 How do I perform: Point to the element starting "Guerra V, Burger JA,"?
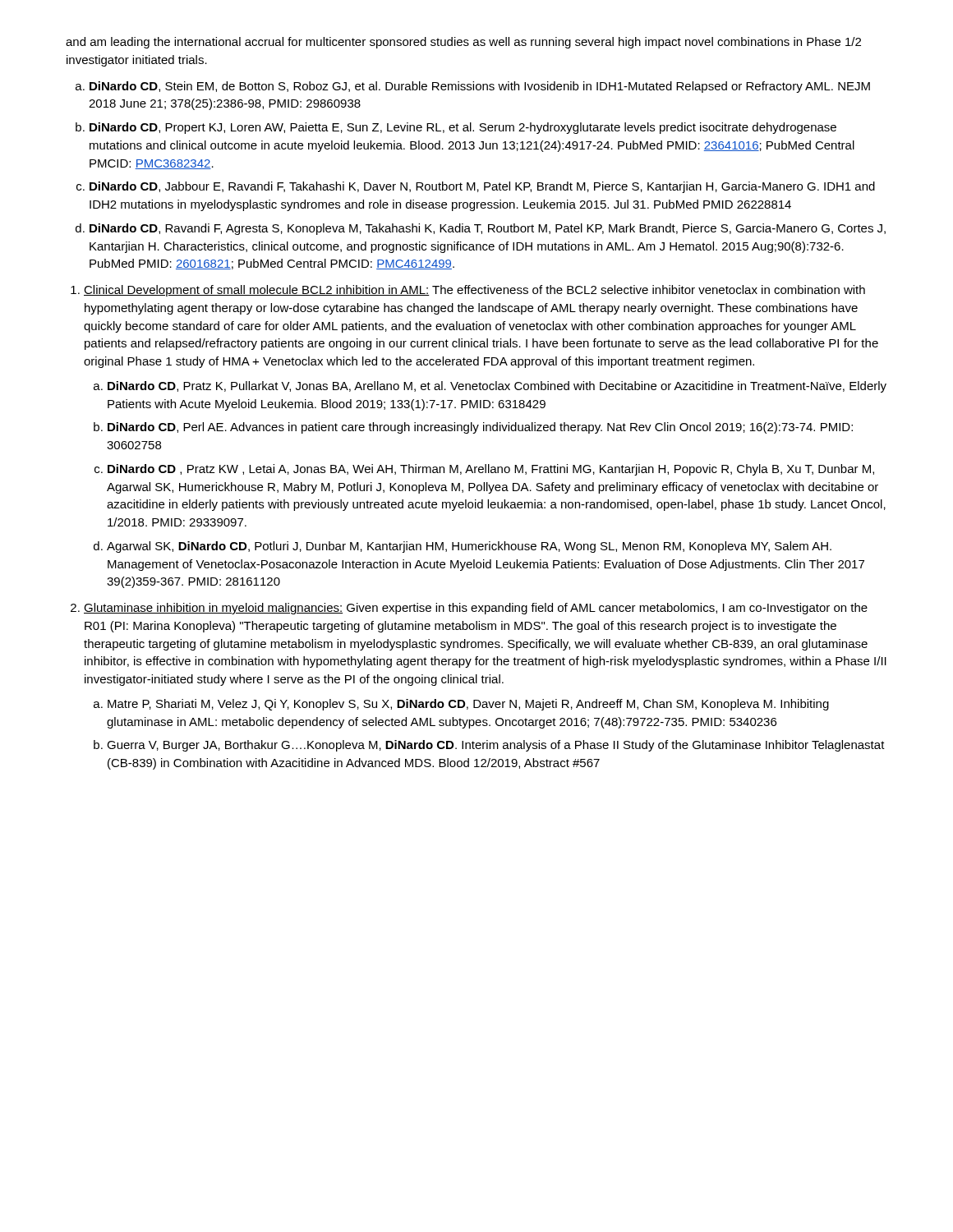(496, 754)
